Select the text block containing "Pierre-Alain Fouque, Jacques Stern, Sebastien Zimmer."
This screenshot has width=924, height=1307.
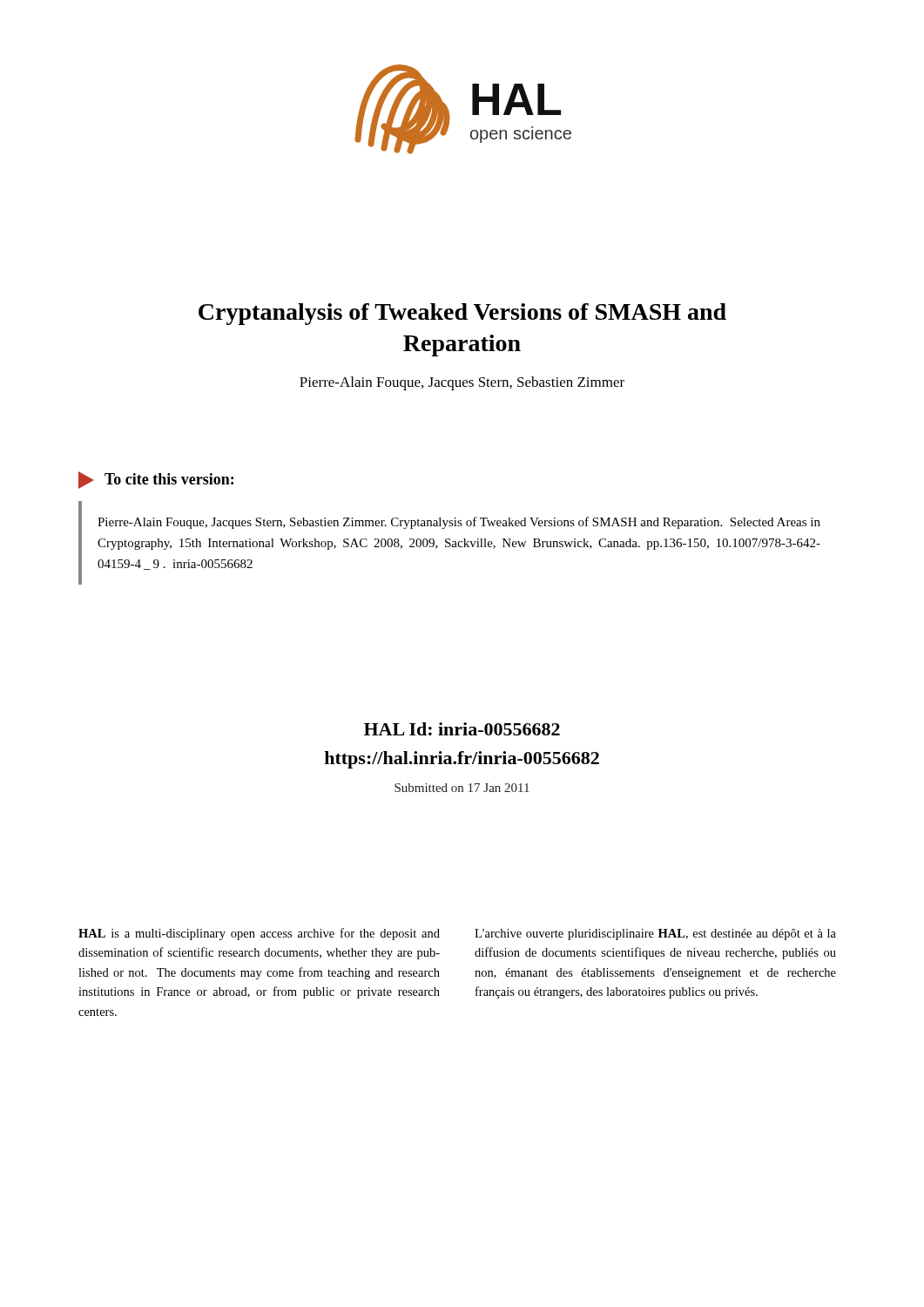[x=459, y=543]
